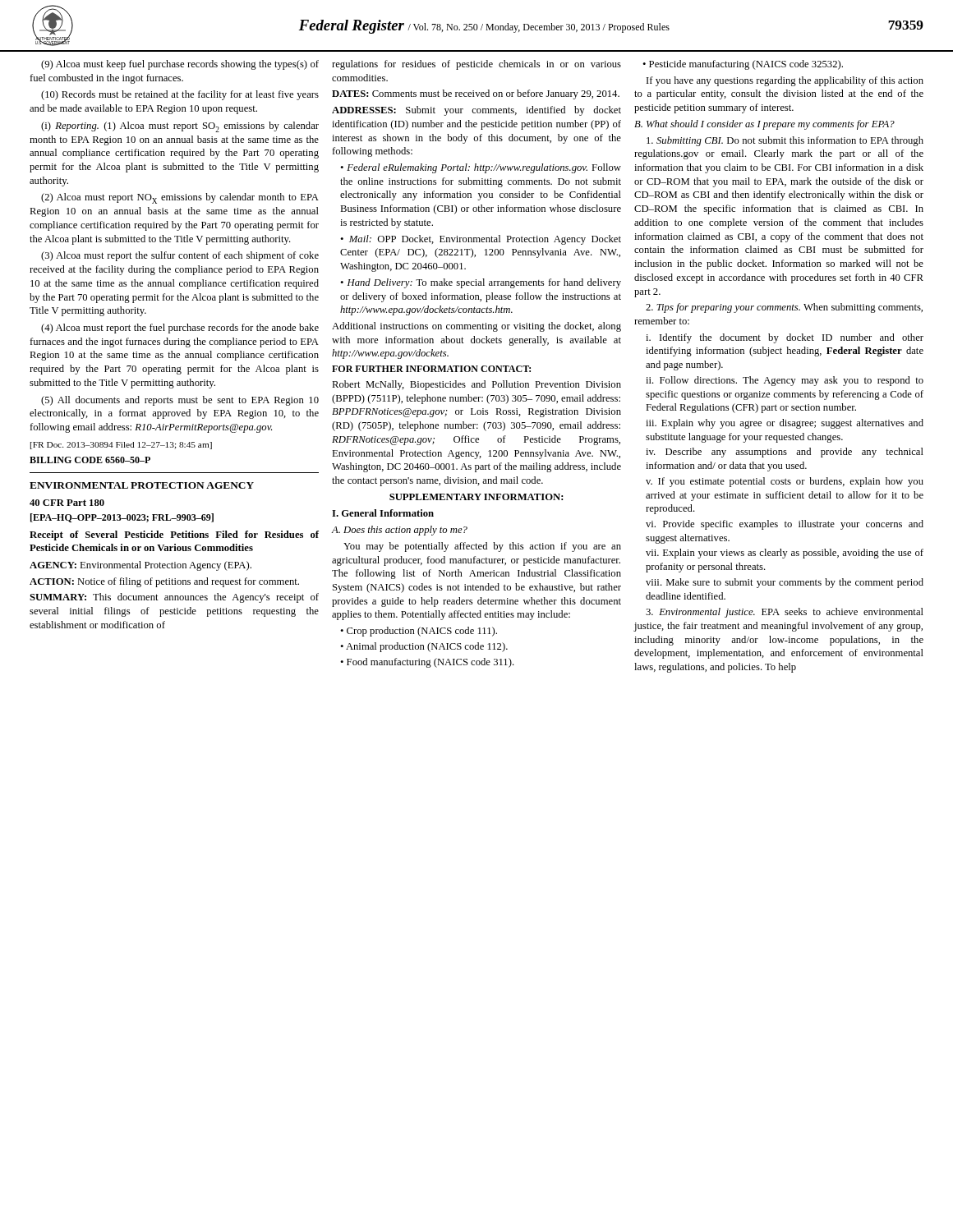Click on the list item containing "• Mail: OPP Docket, Environmental Protection"
This screenshot has height=1232, width=953.
pos(481,252)
